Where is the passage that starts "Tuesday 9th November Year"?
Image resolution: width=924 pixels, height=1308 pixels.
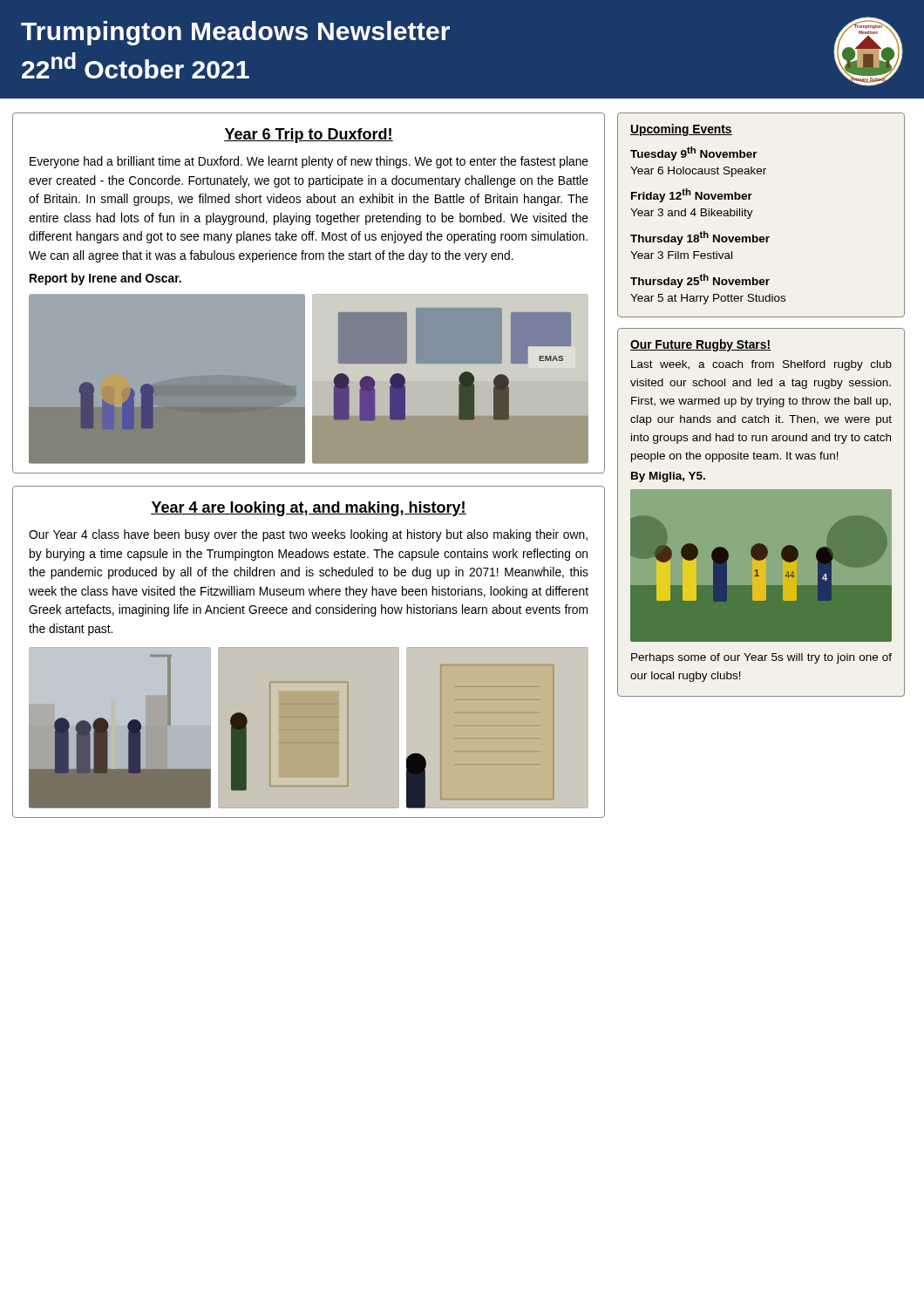(x=698, y=160)
